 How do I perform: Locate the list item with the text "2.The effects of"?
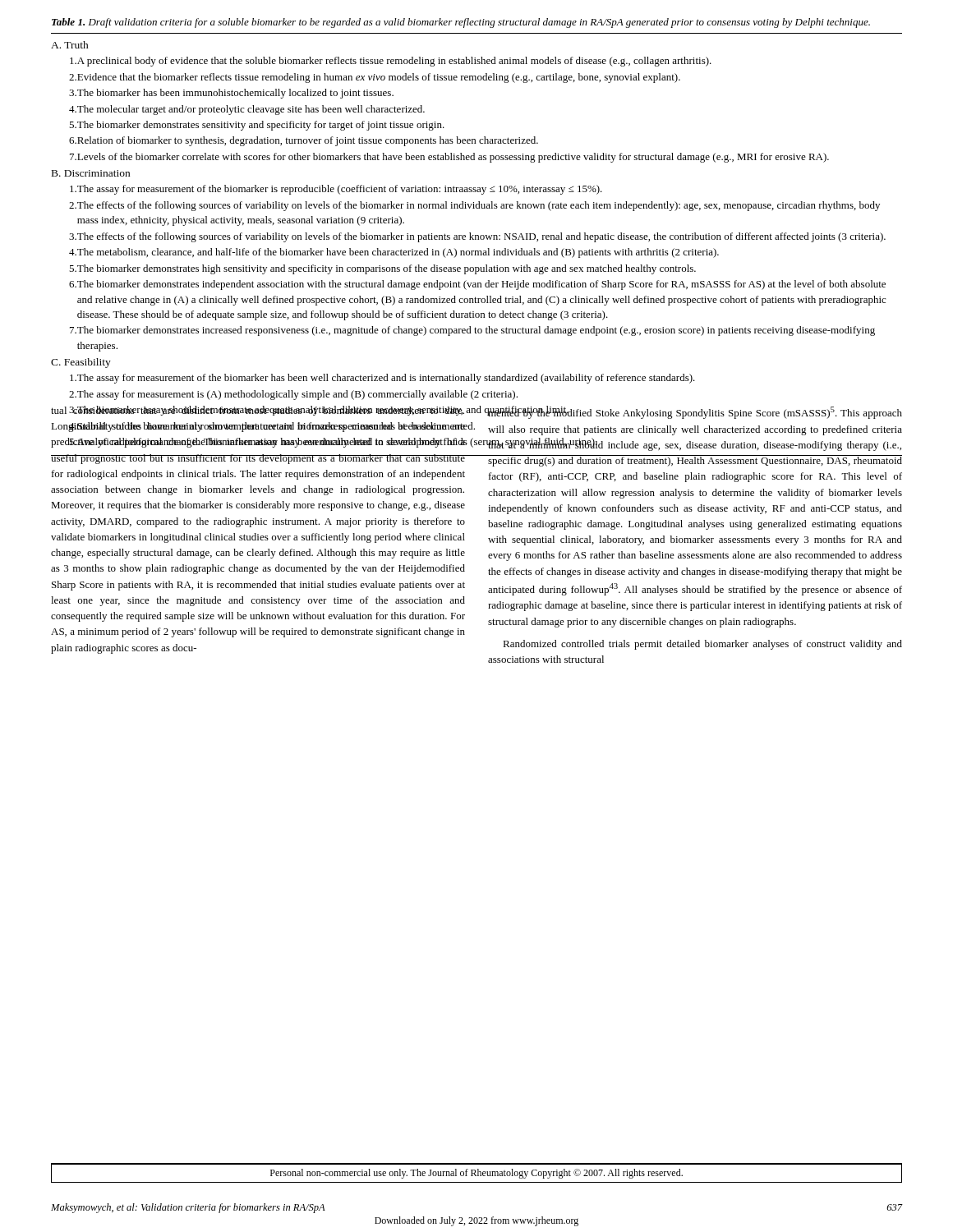click(476, 213)
